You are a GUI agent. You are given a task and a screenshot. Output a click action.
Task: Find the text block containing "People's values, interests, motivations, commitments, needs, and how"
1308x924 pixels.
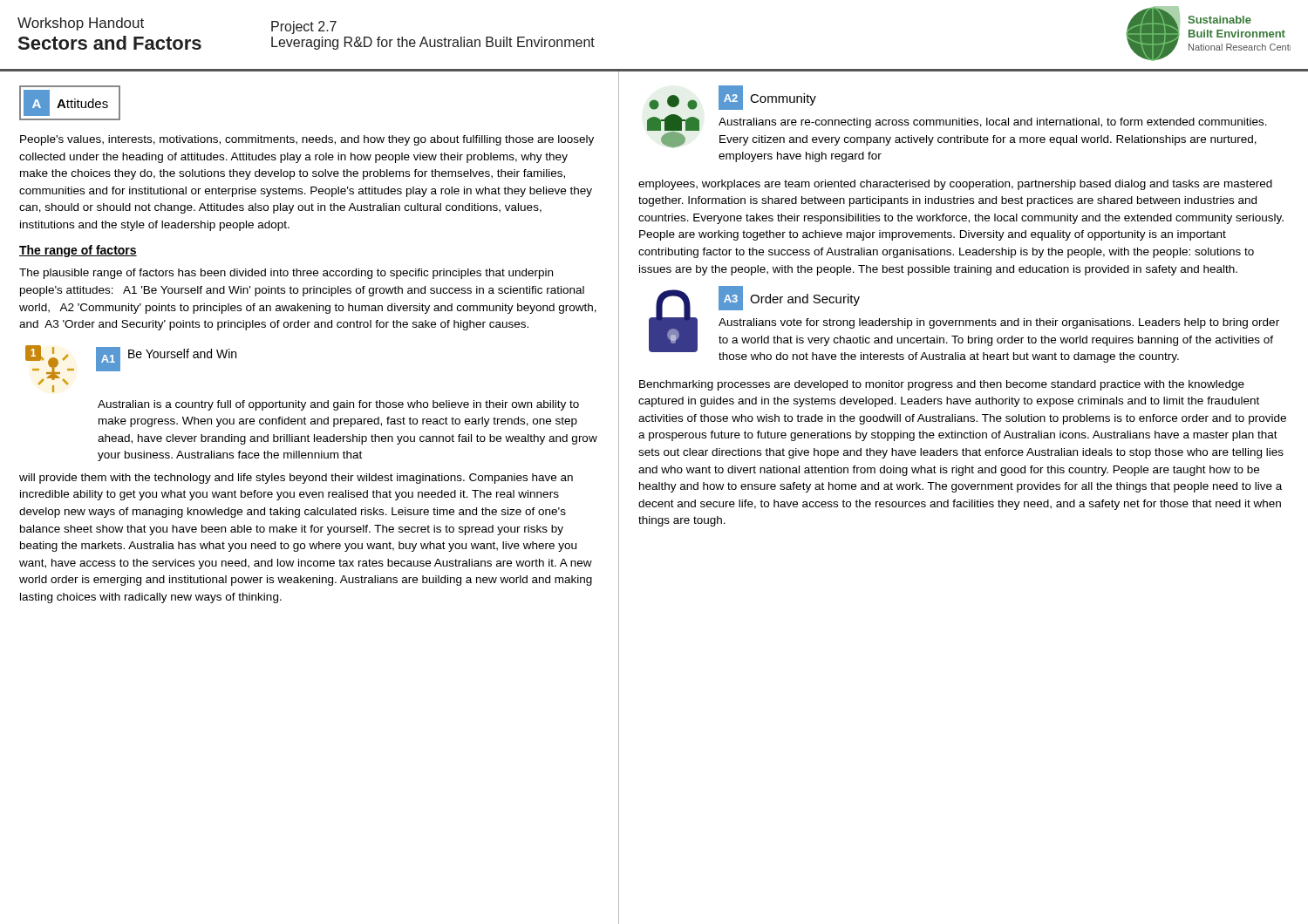click(309, 182)
